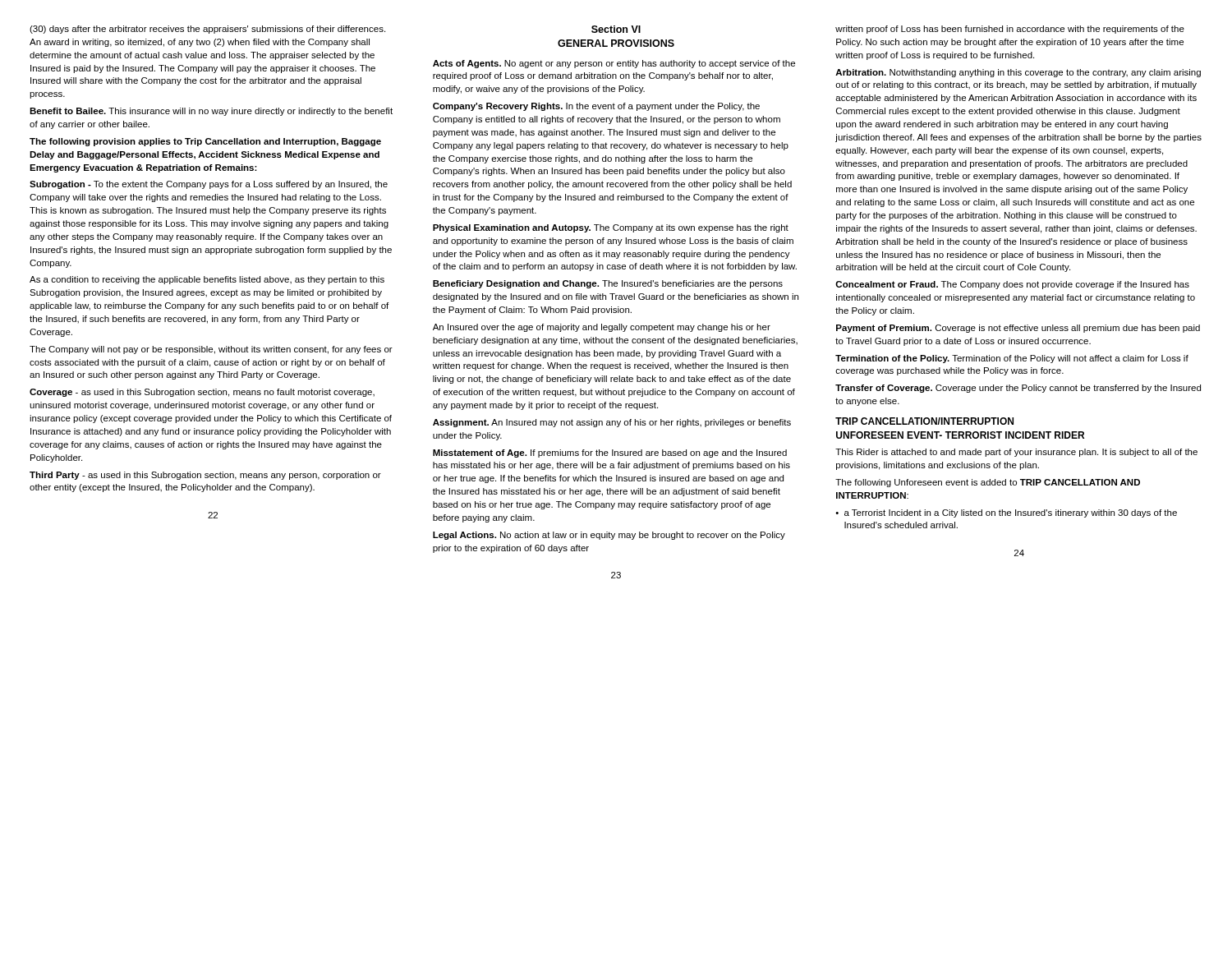
Task: Click on the element starting "Acts of Agents. No"
Action: tap(614, 76)
